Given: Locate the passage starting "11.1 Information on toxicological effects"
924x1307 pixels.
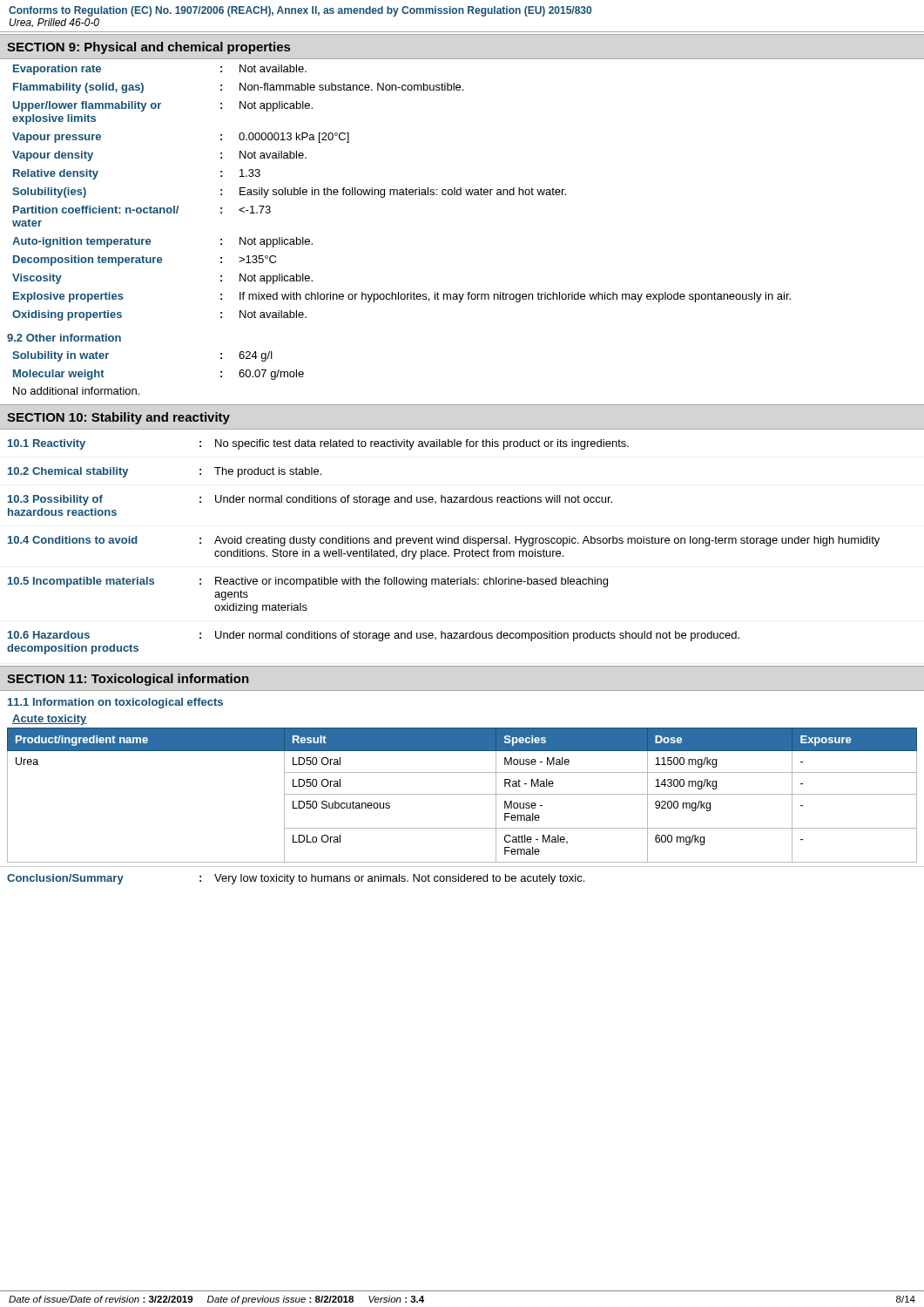Looking at the screenshot, I should (x=115, y=702).
